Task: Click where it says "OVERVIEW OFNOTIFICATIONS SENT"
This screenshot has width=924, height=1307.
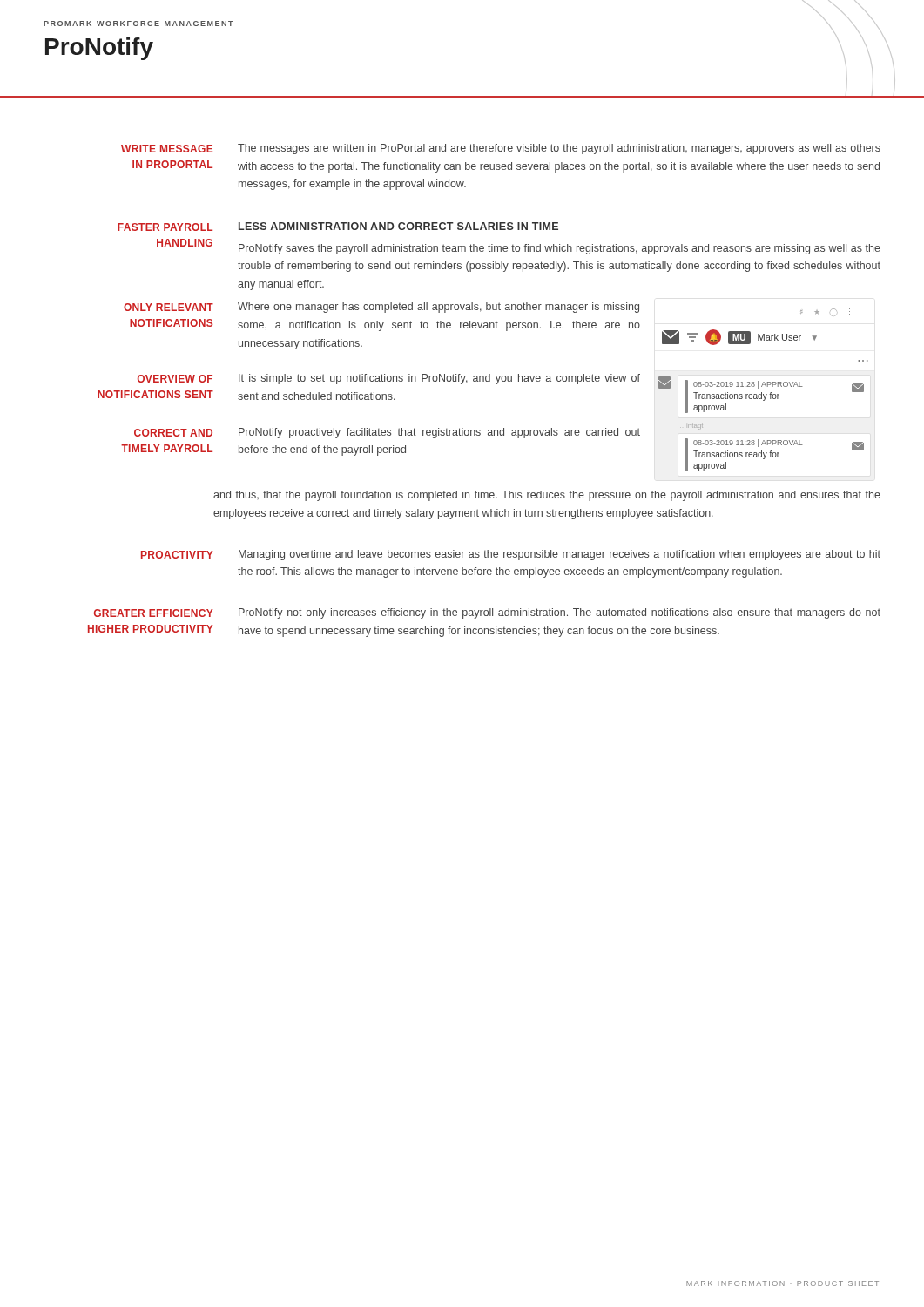Action: (x=155, y=387)
